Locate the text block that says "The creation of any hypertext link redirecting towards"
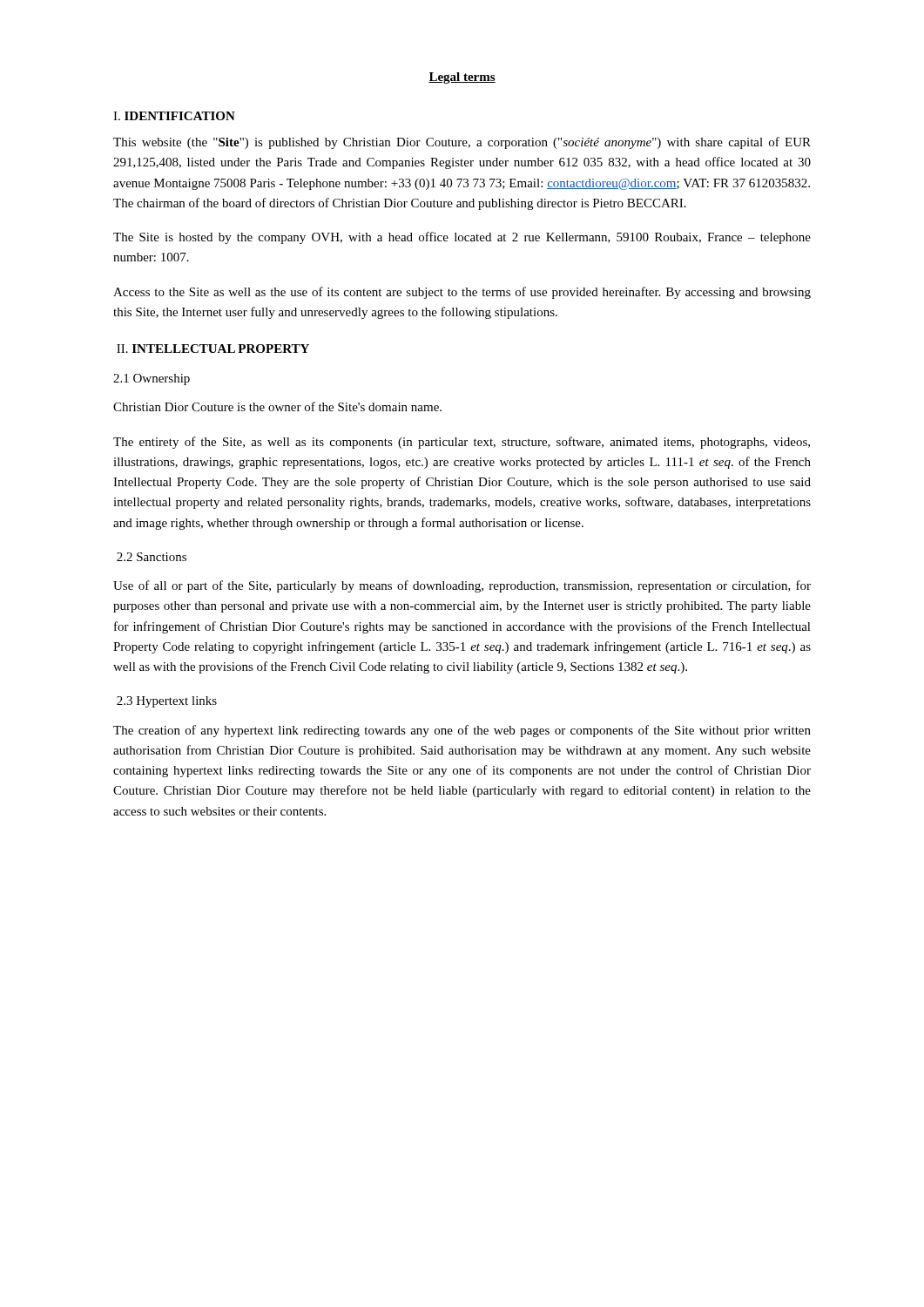This screenshot has width=924, height=1307. pyautogui.click(x=462, y=770)
